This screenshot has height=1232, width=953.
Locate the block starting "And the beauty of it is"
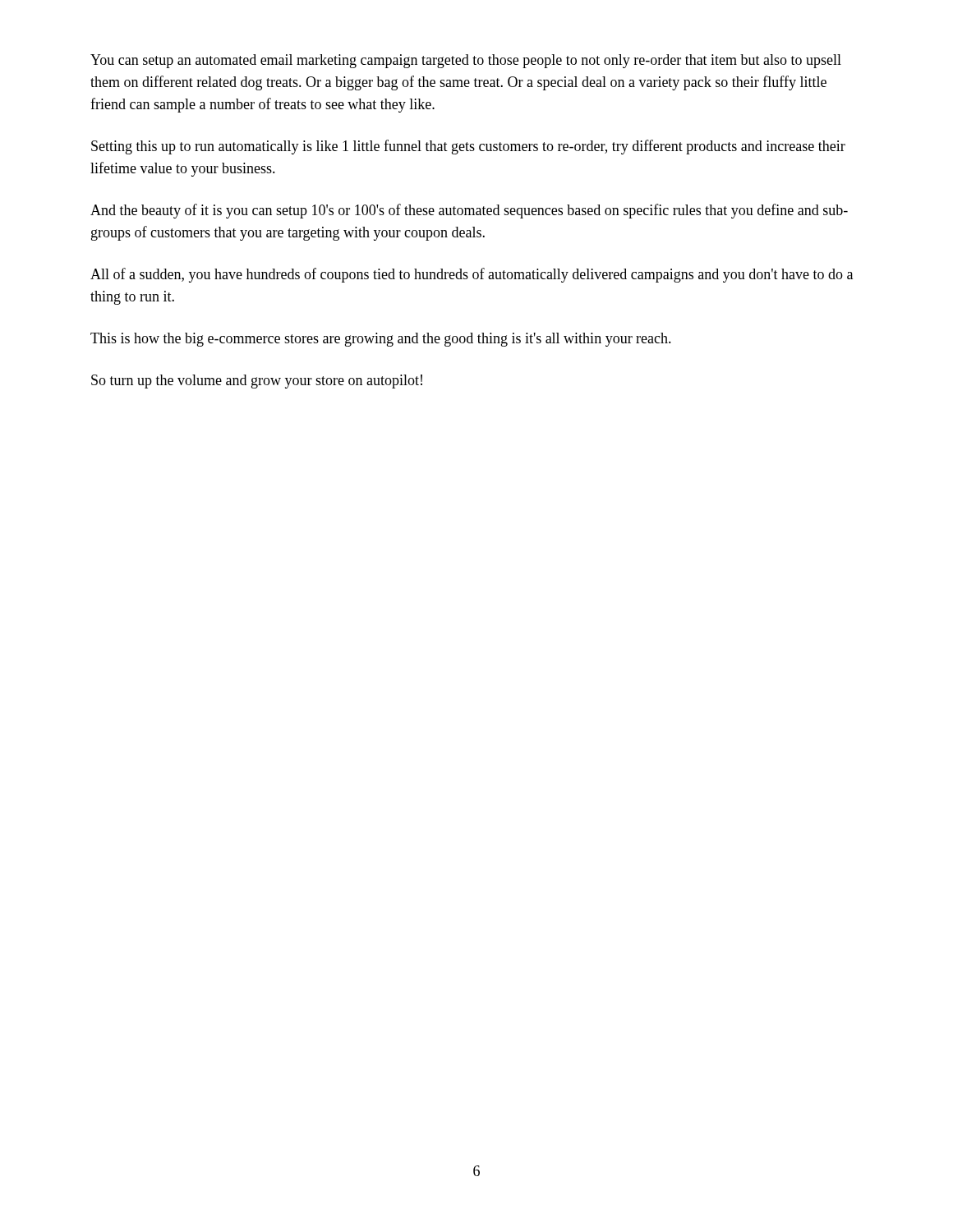tap(469, 221)
